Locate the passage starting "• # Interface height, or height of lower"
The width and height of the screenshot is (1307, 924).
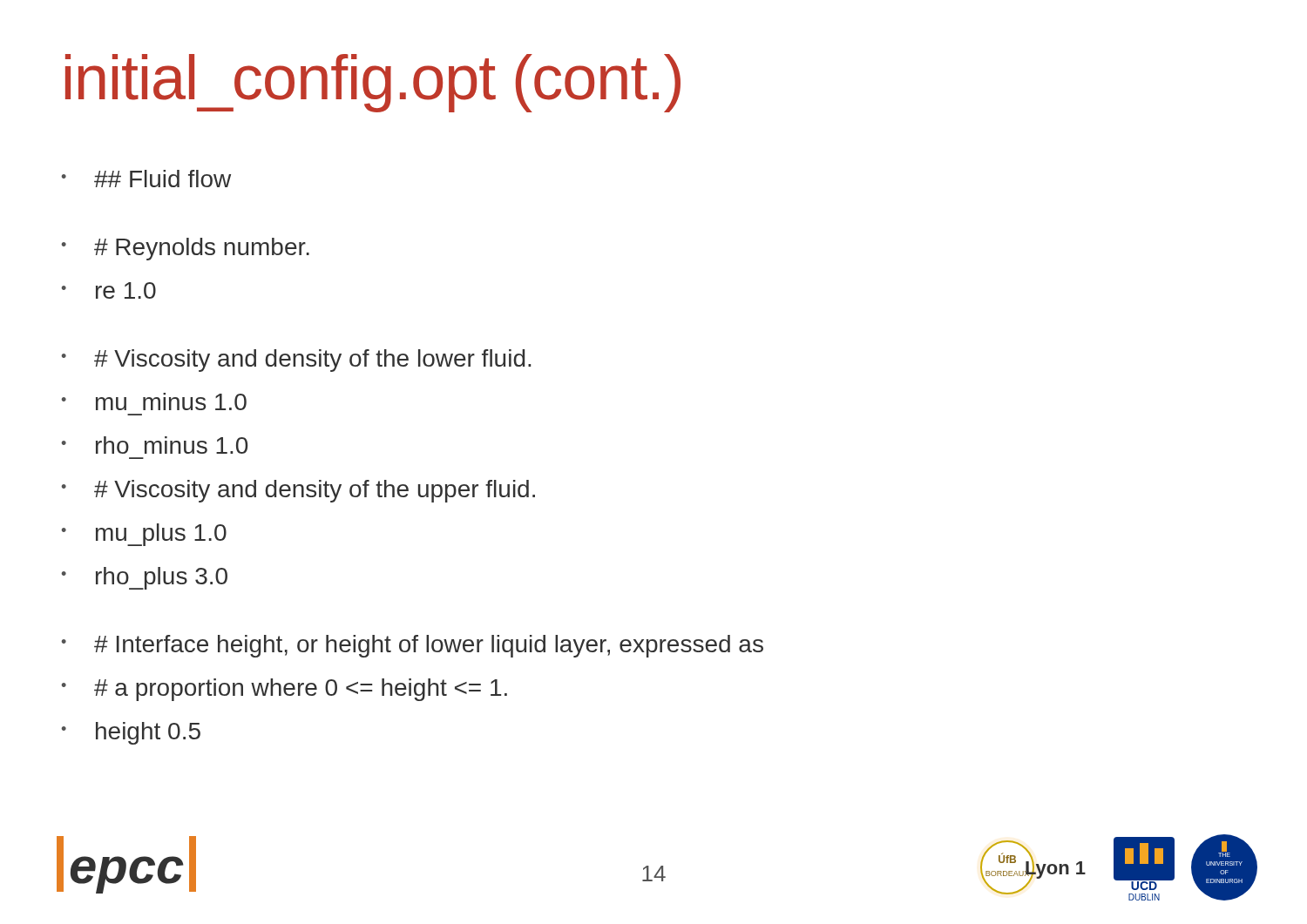click(x=413, y=644)
